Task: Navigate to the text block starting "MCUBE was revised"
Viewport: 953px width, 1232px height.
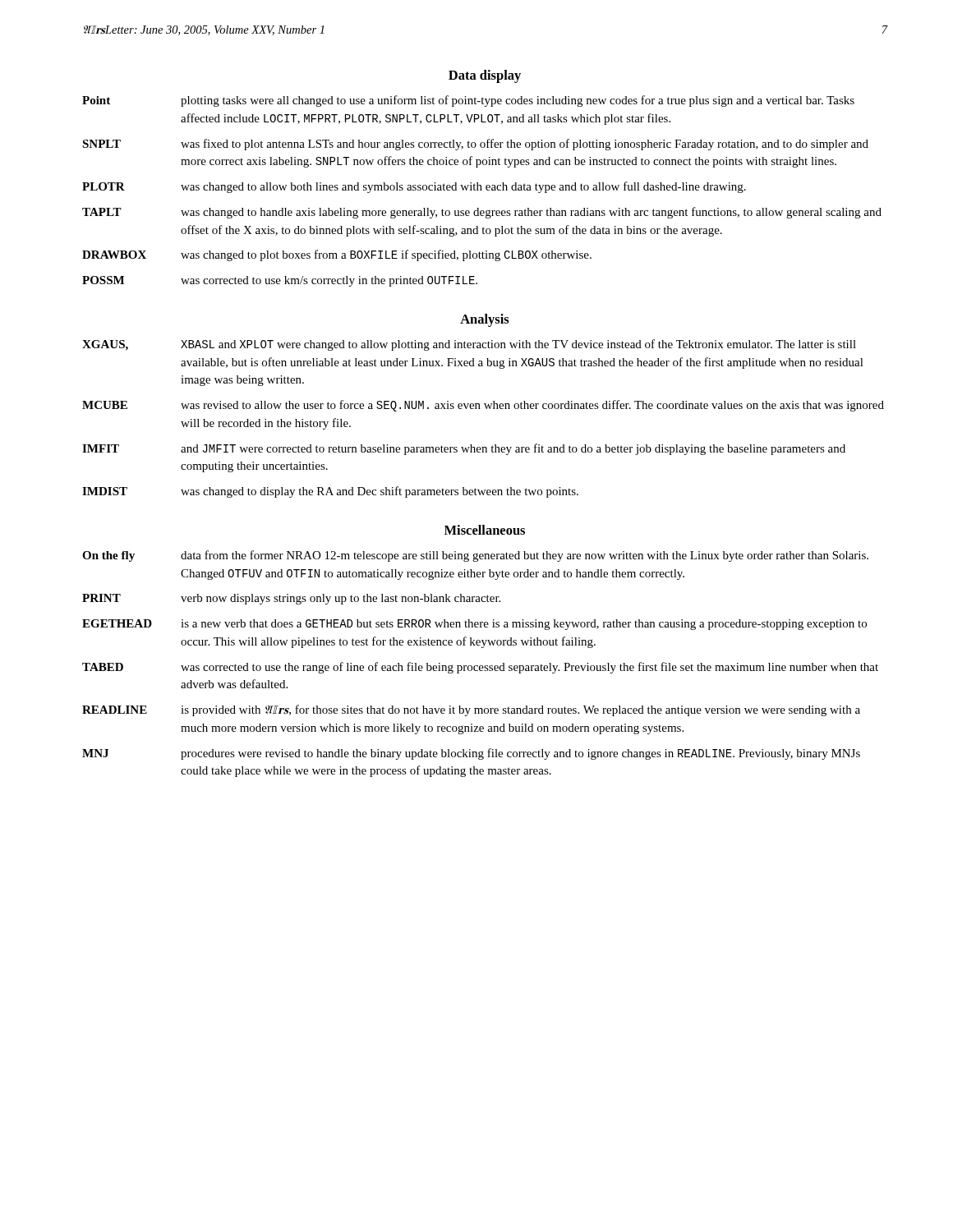Action: (485, 415)
